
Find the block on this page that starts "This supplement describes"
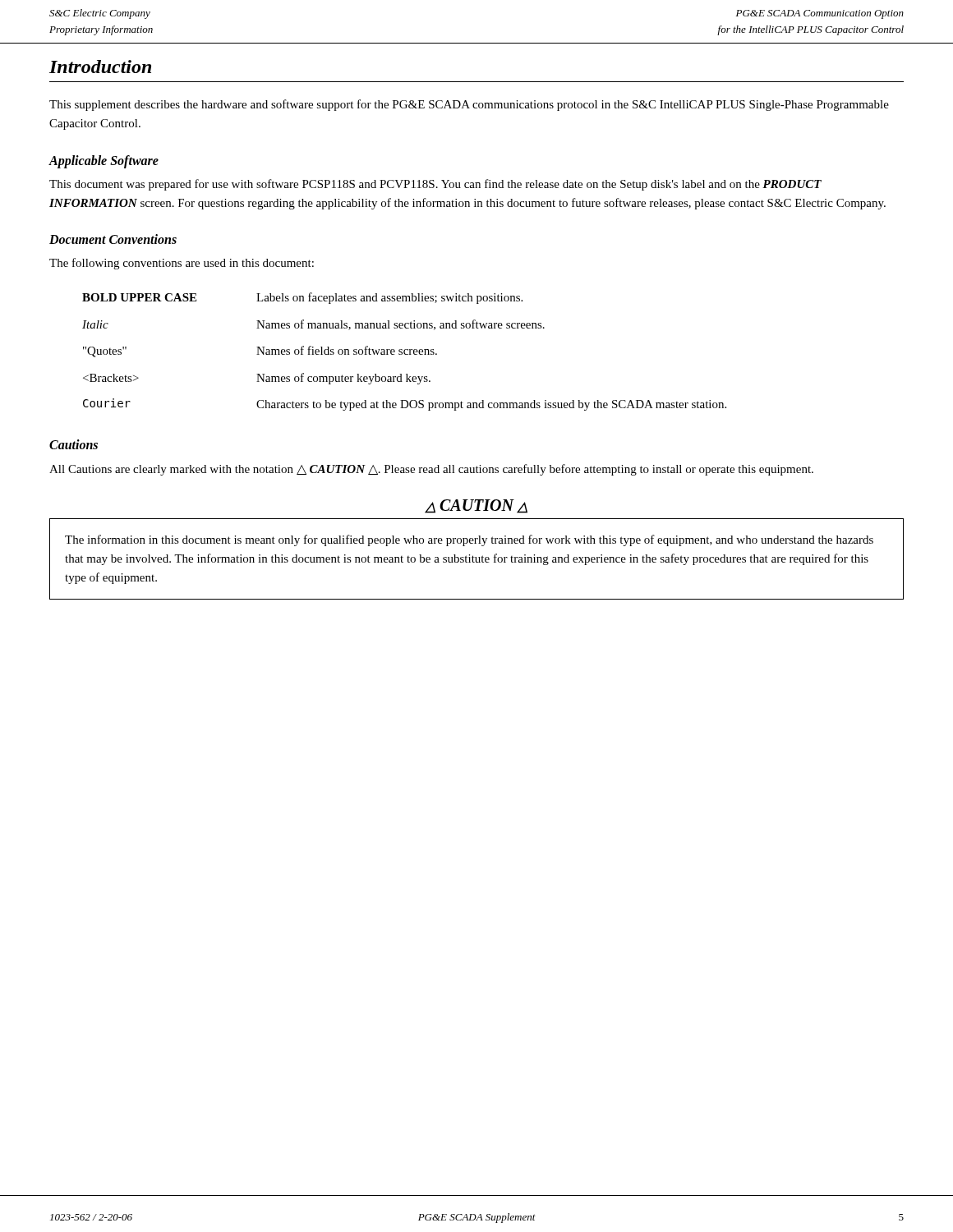click(x=469, y=114)
